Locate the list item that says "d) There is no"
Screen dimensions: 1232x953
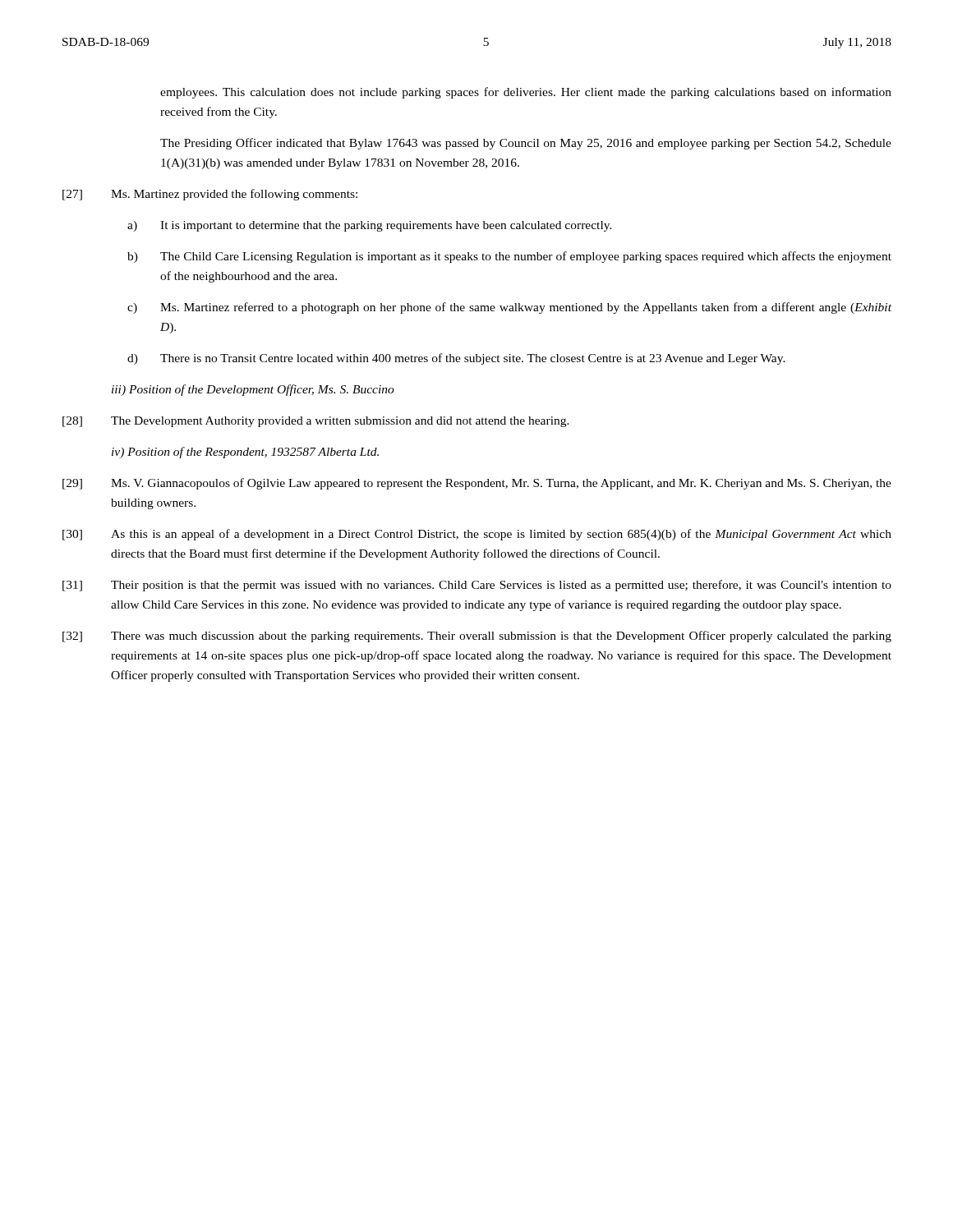click(x=509, y=358)
